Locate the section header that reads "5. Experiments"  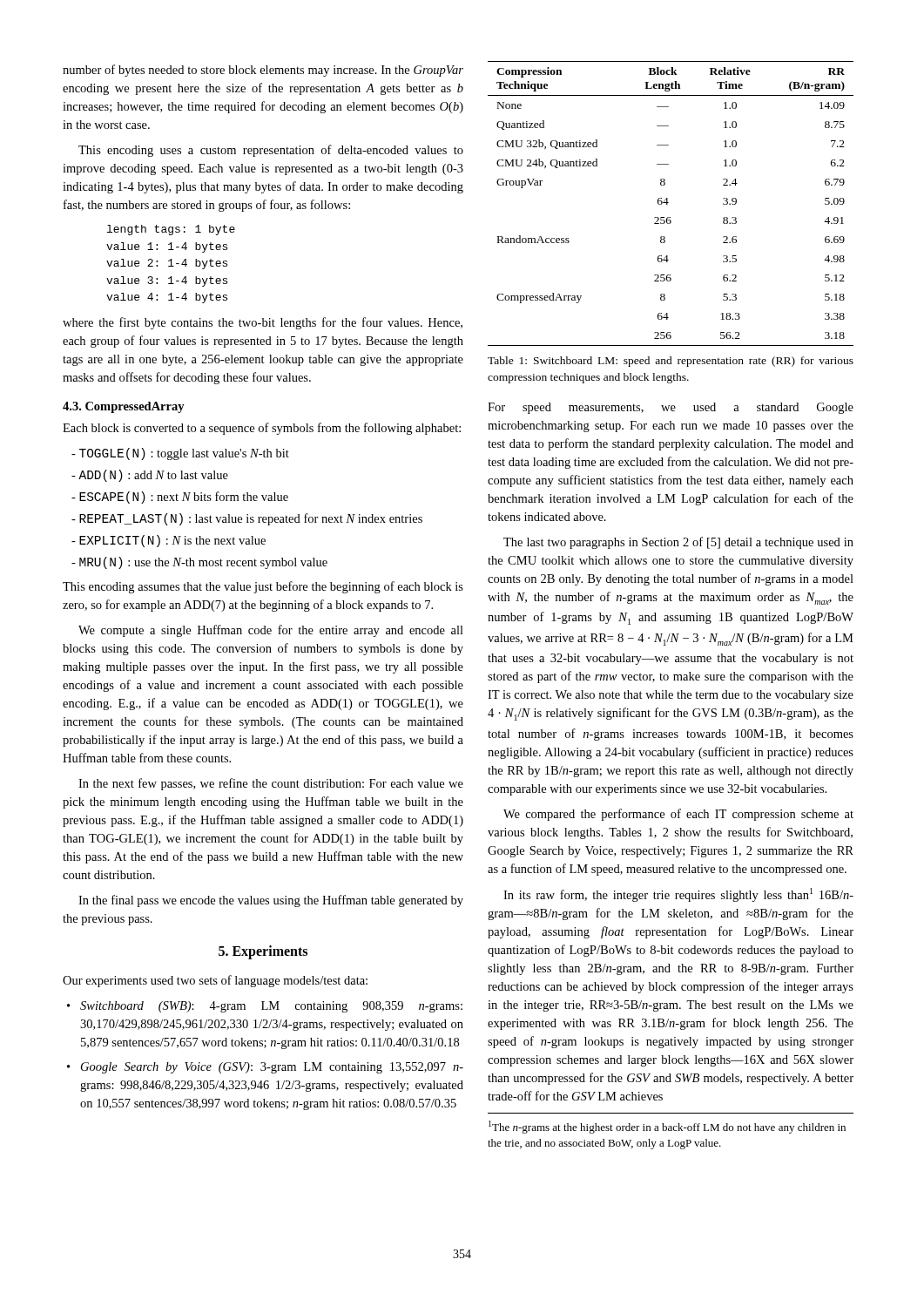[263, 951]
